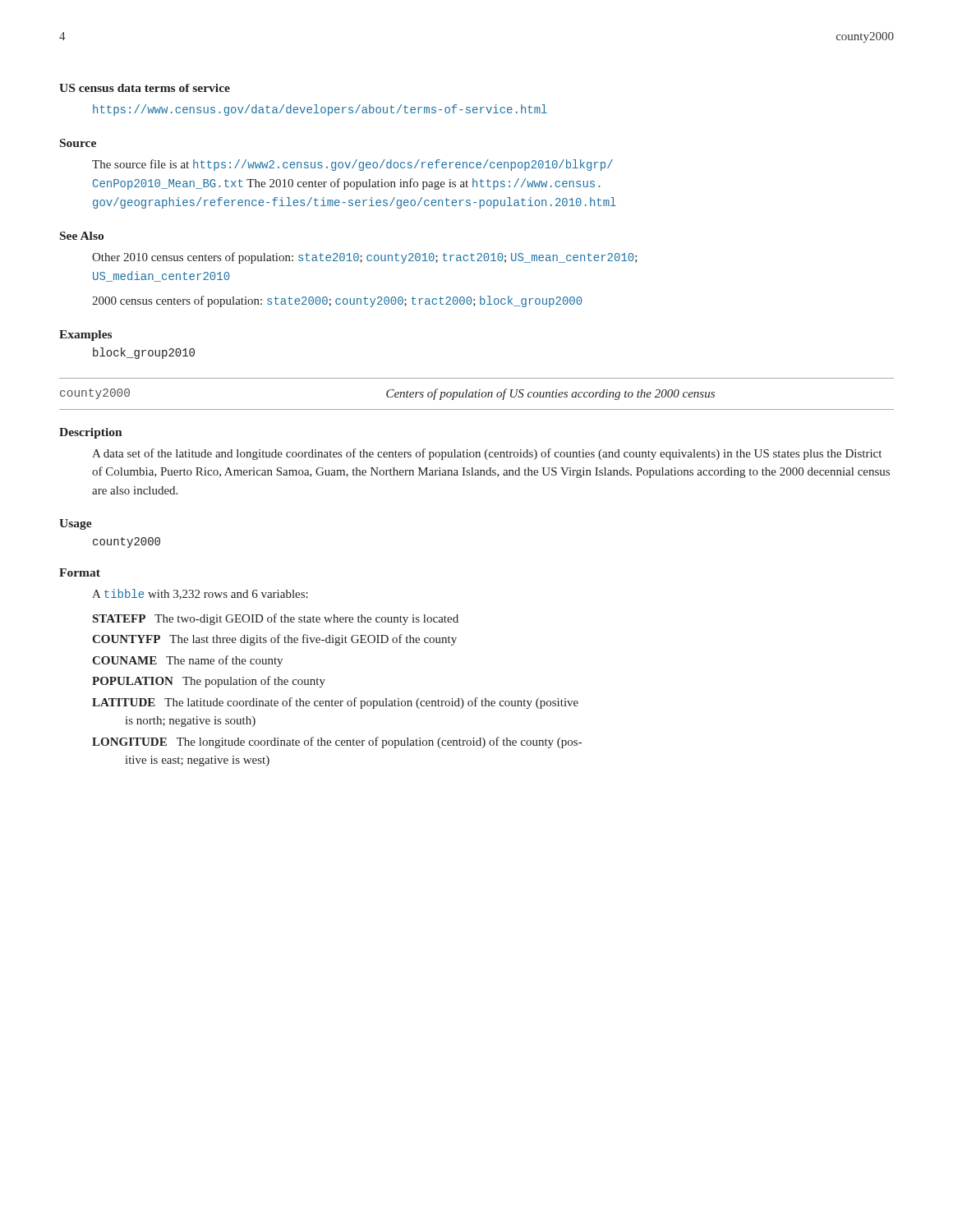953x1232 pixels.
Task: Click on the passage starting "A tibble with"
Action: [200, 594]
